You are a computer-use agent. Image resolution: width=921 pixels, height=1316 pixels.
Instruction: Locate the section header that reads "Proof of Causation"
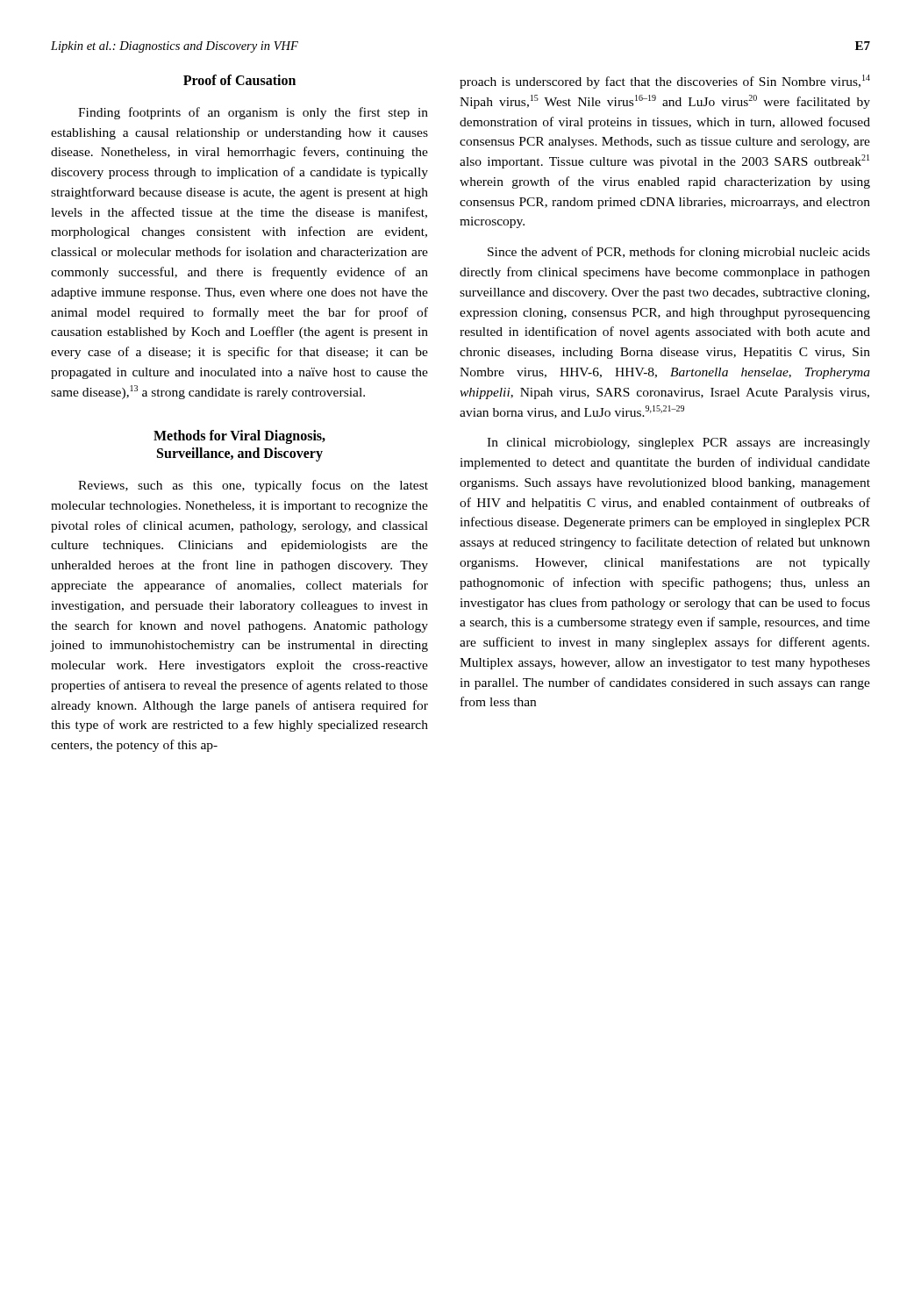click(239, 80)
